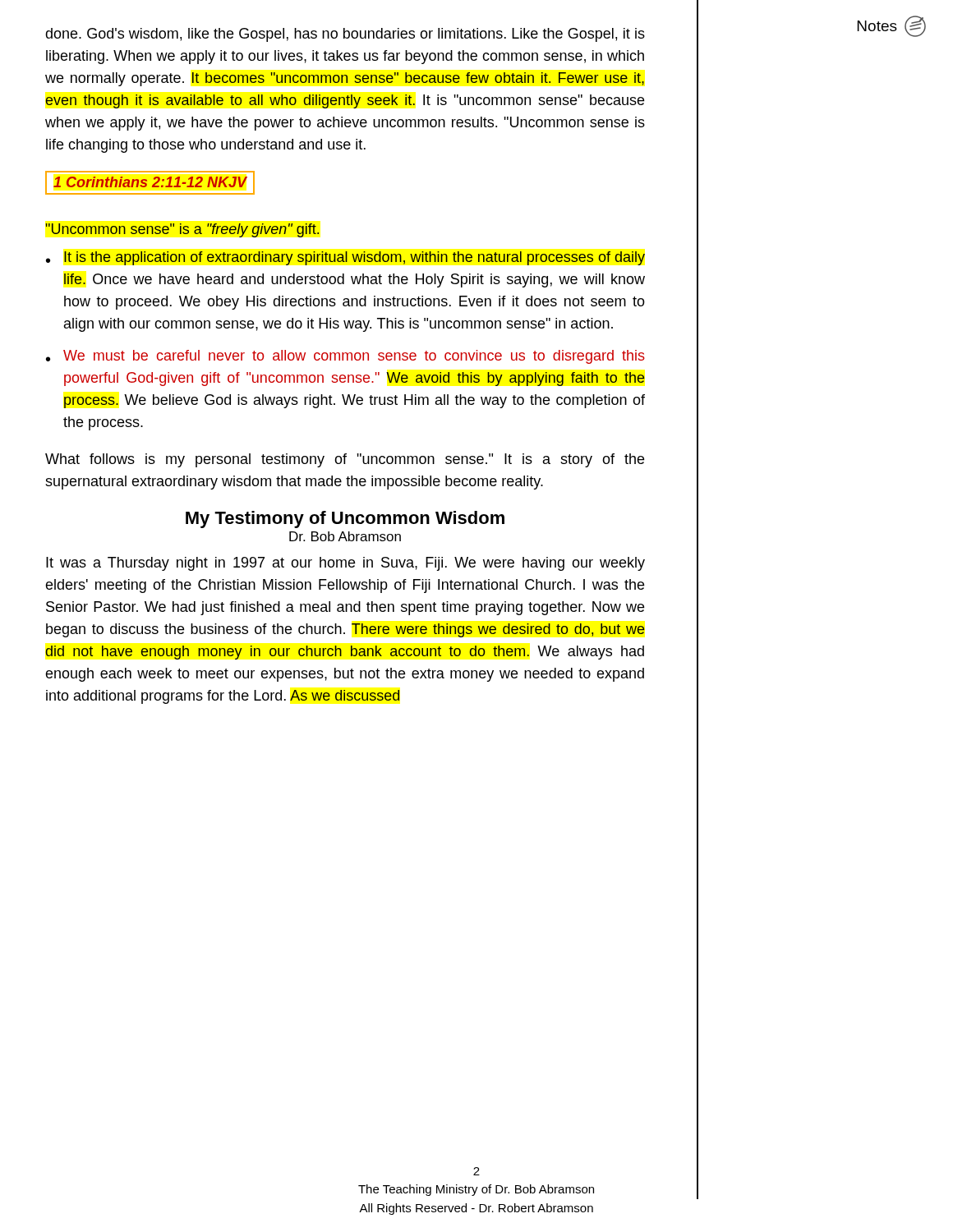The height and width of the screenshot is (1232, 953).
Task: Click the passage that begins "• We must be careful never to allow"
Action: [x=345, y=389]
